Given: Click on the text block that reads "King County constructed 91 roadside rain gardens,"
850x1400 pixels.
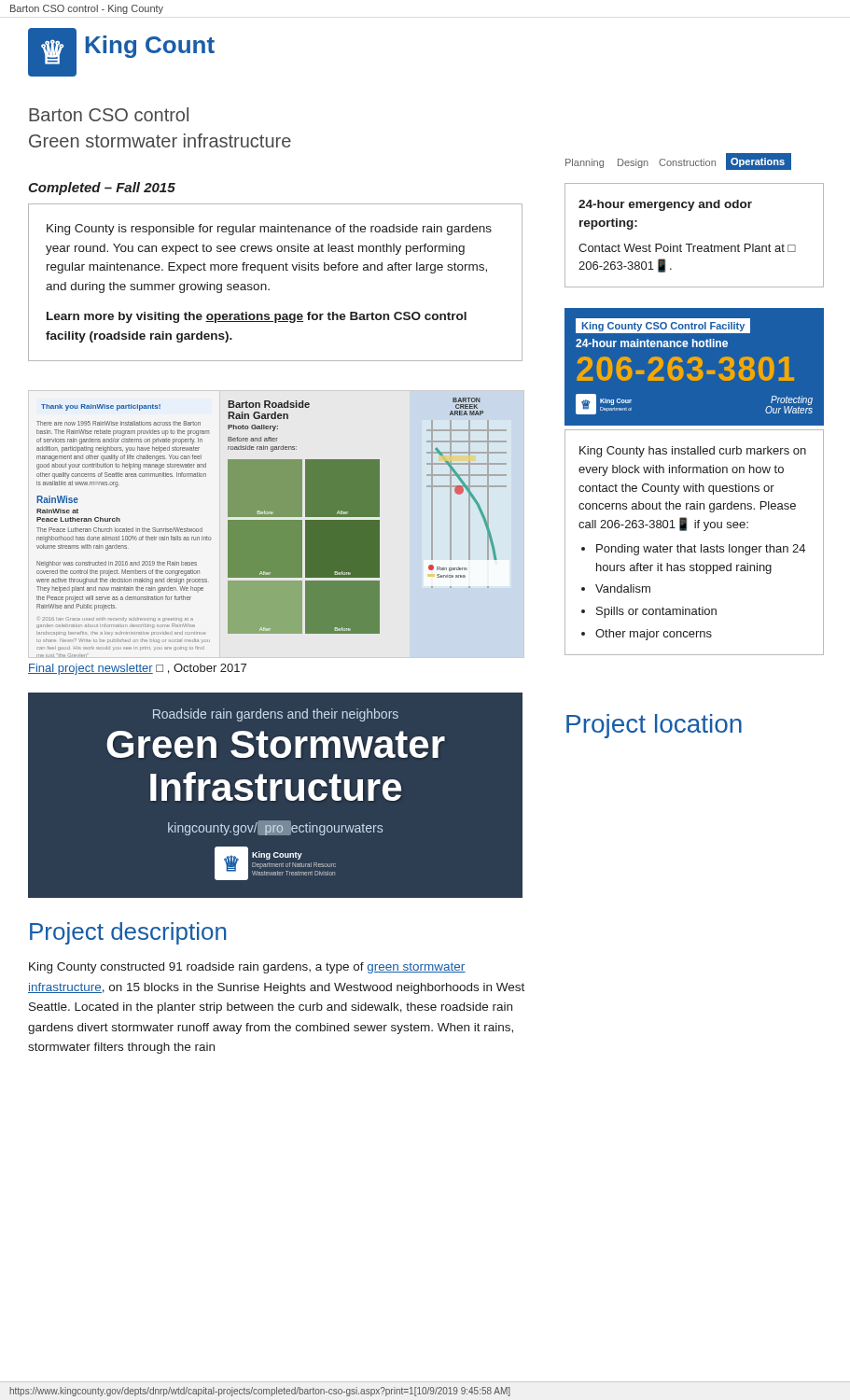Looking at the screenshot, I should point(276,1007).
